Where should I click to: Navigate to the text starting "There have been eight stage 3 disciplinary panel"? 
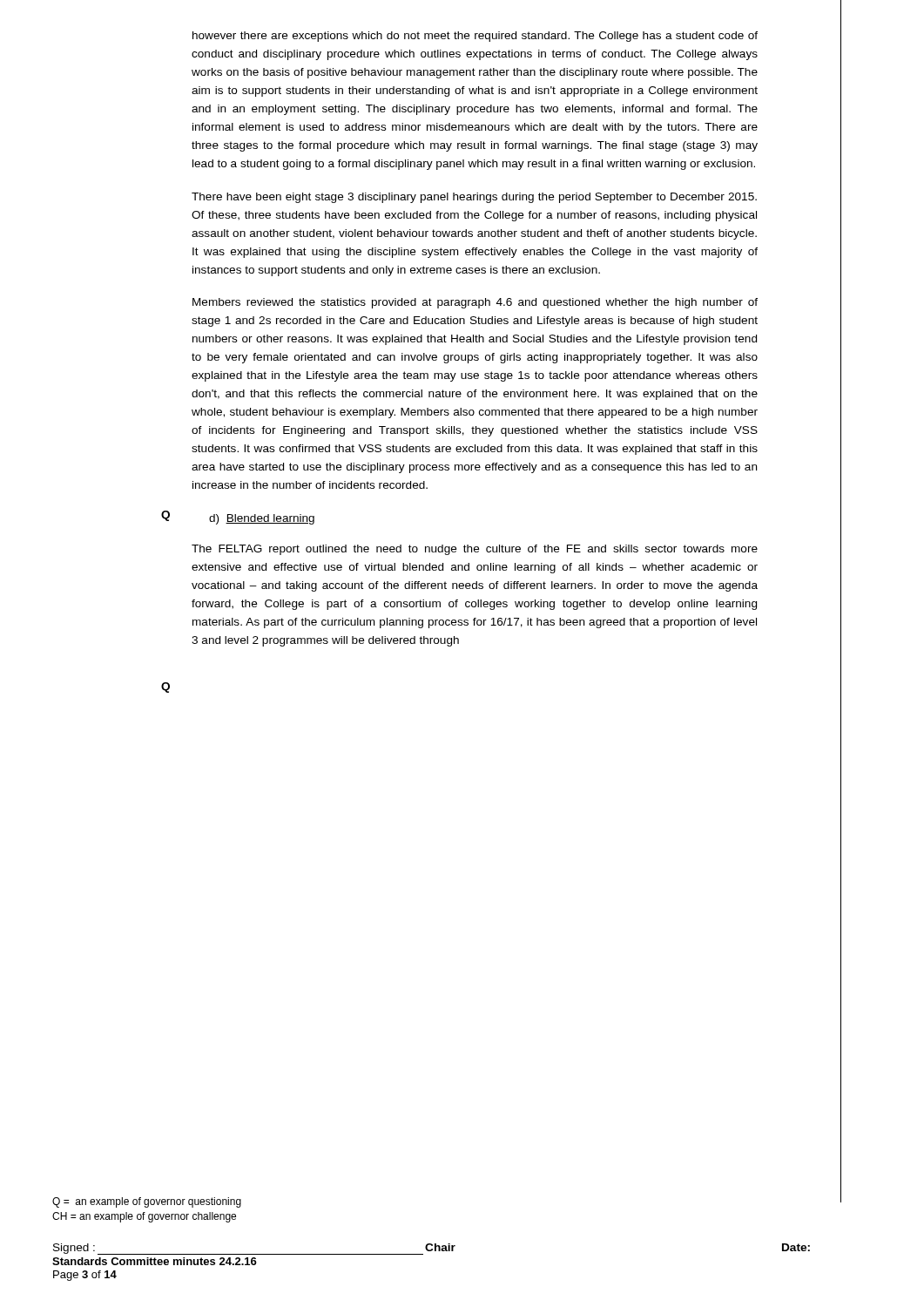coord(475,233)
